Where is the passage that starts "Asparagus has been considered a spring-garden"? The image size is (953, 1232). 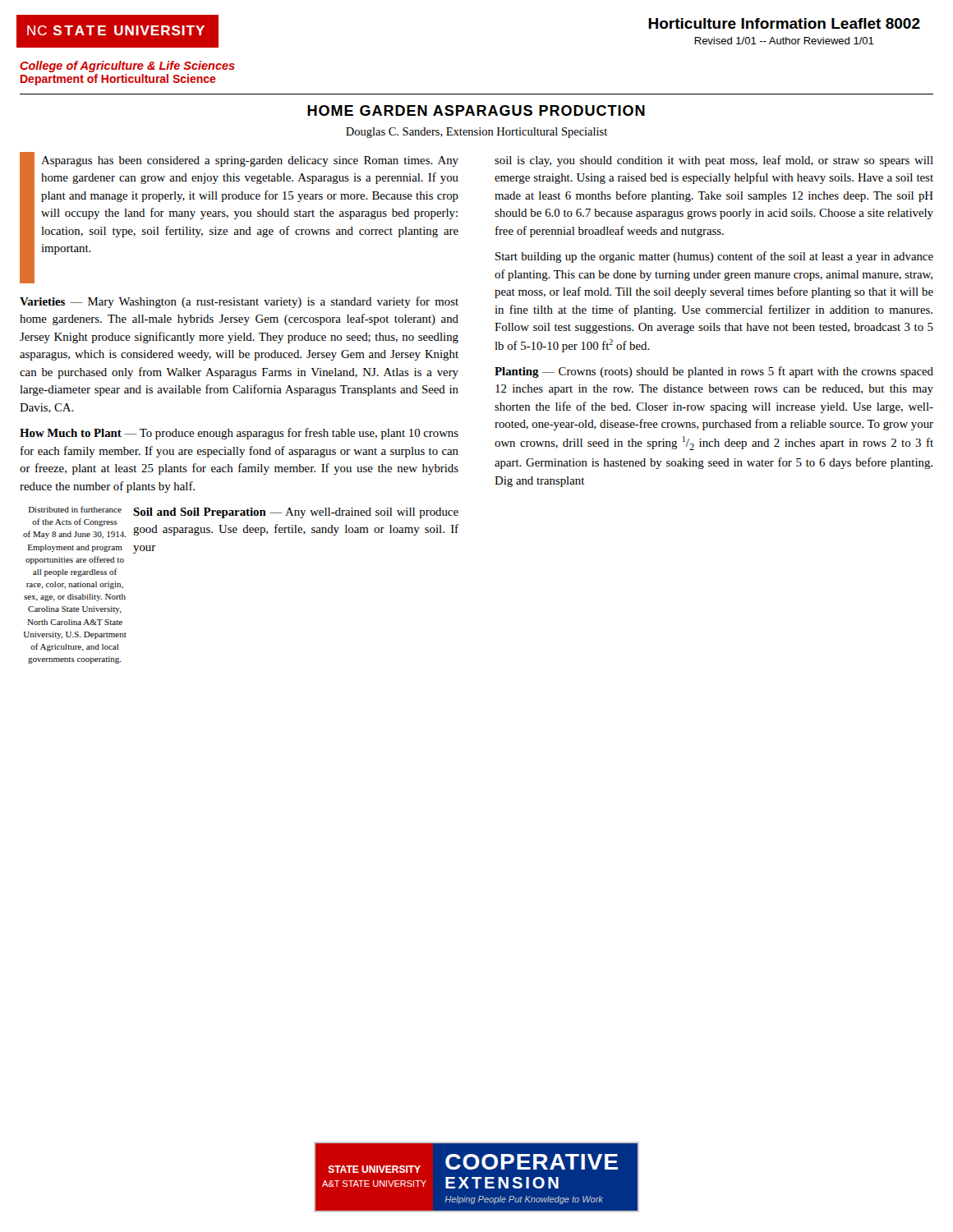pos(239,218)
